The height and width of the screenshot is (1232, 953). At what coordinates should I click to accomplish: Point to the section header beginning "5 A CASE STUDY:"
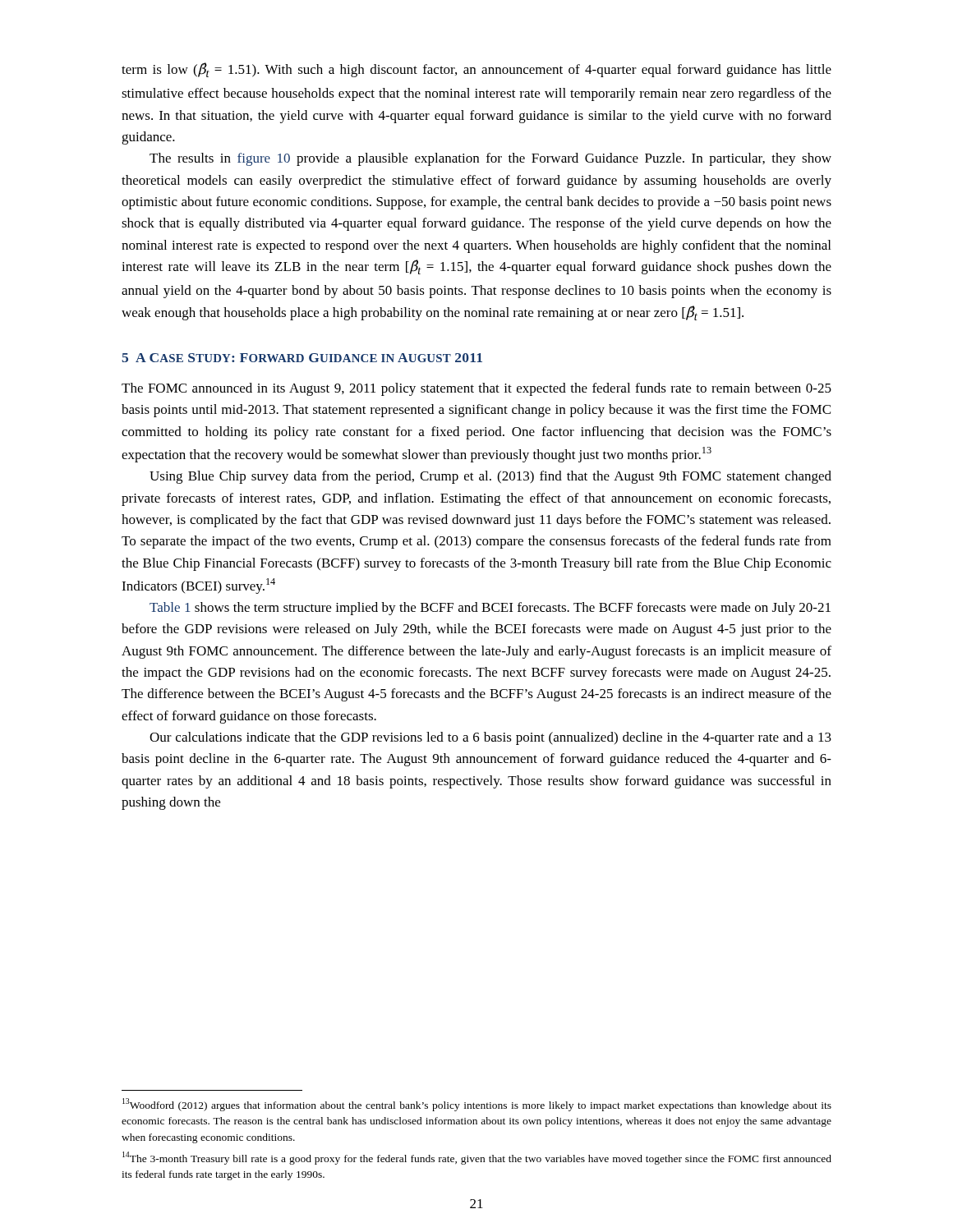point(302,357)
